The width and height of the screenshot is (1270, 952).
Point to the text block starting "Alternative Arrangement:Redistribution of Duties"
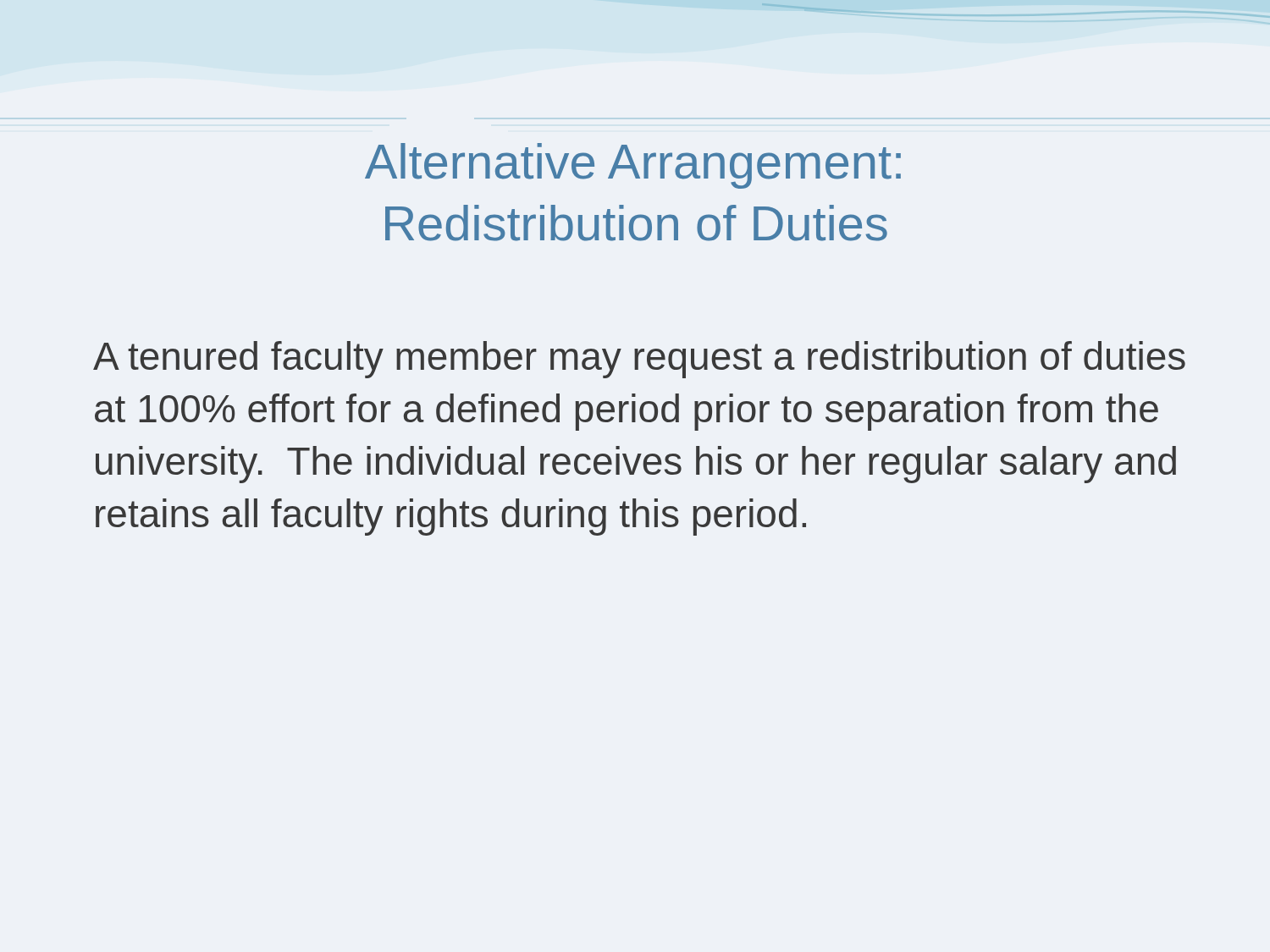635,193
